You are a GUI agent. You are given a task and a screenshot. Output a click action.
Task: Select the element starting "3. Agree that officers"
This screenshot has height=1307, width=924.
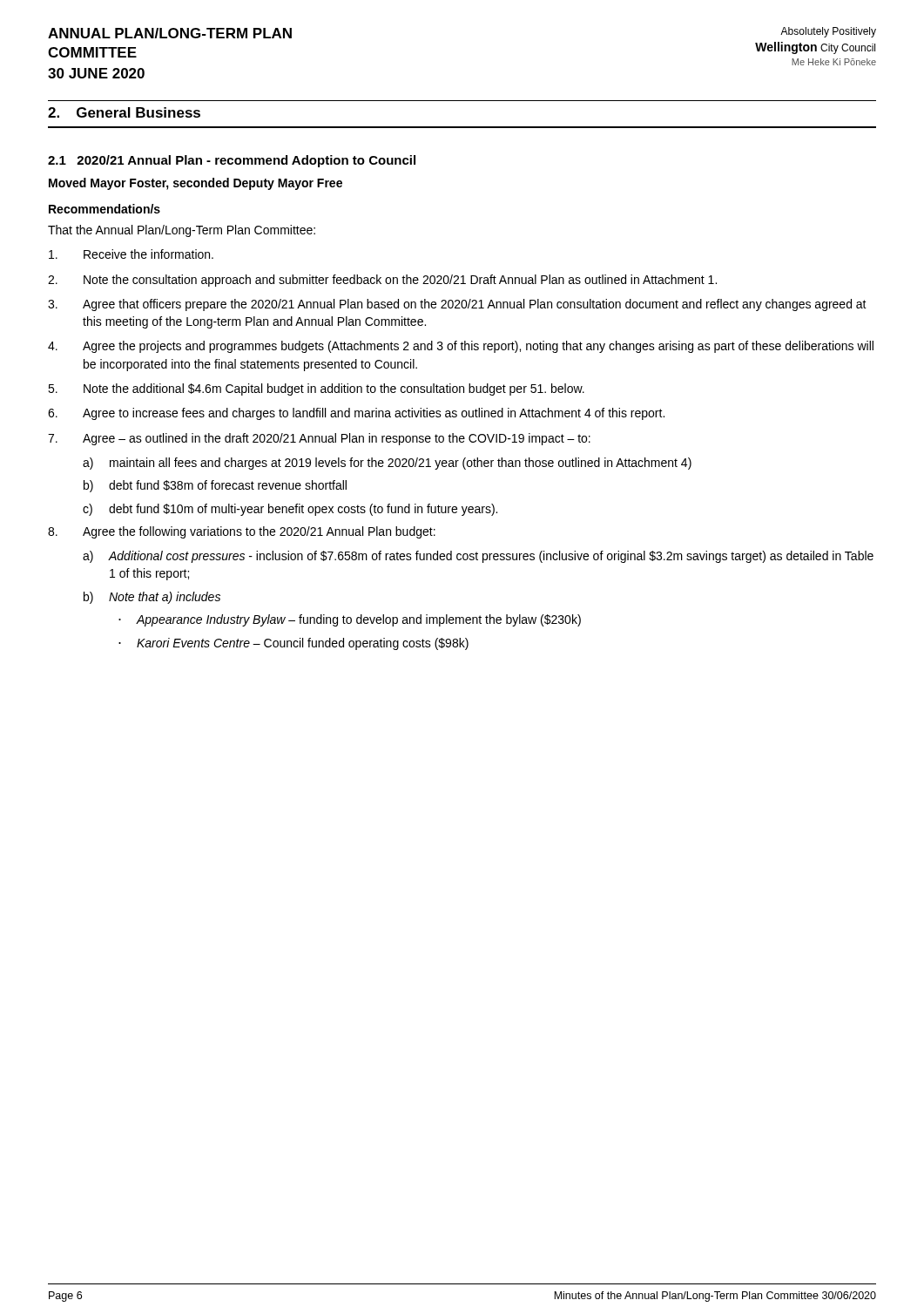[x=462, y=313]
